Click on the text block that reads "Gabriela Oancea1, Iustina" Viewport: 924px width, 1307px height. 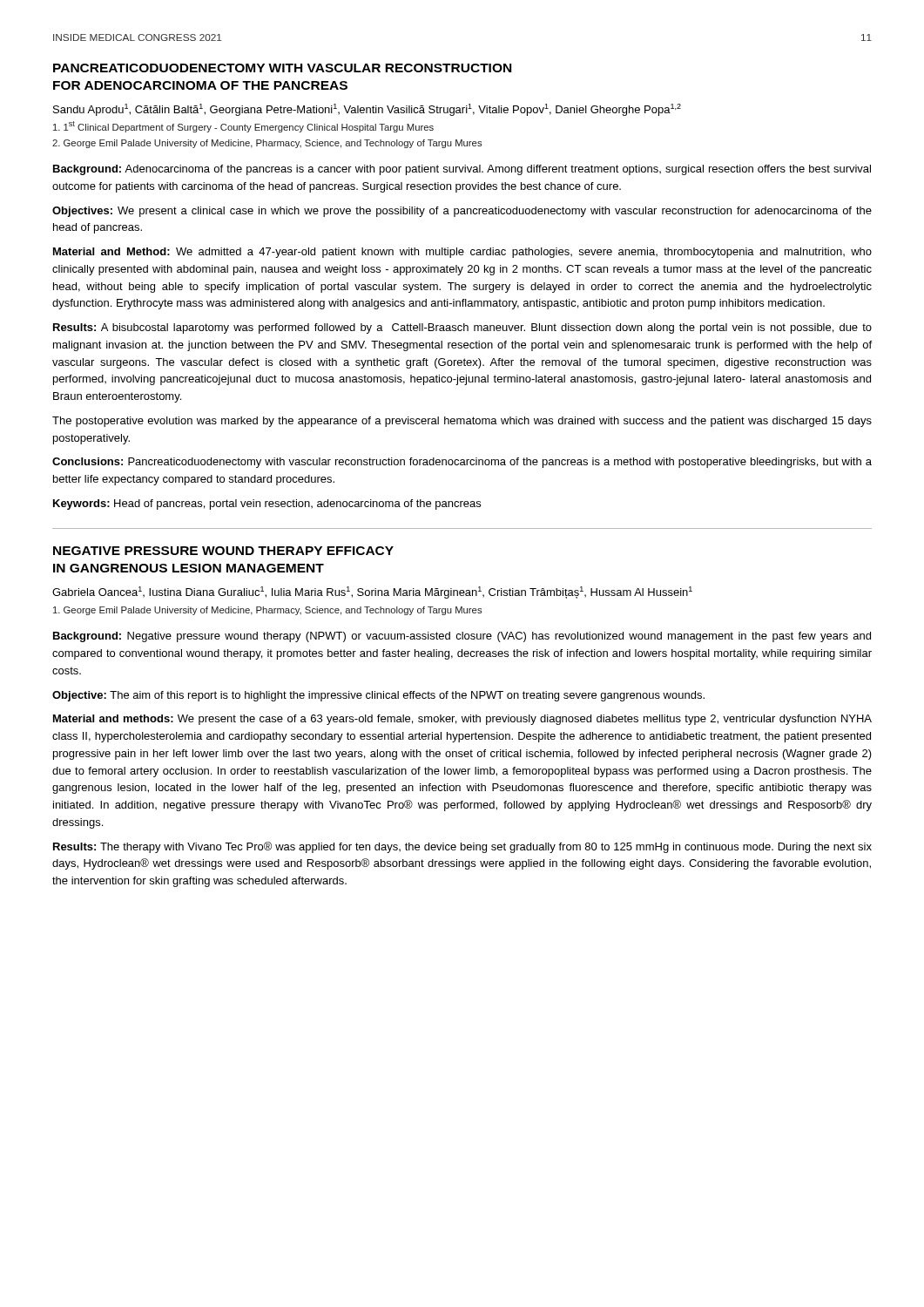point(372,592)
